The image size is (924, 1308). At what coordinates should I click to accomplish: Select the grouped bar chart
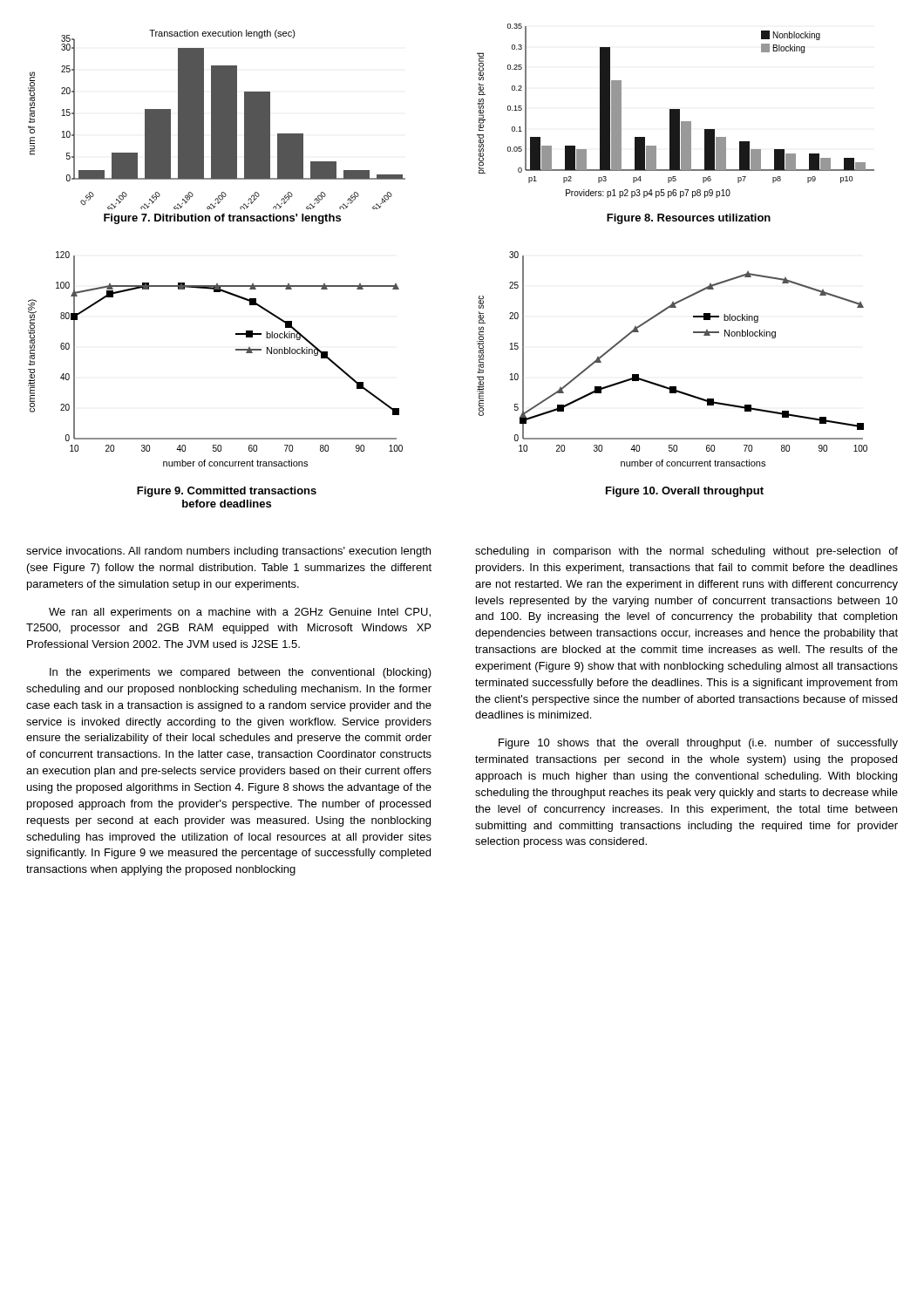[x=689, y=113]
